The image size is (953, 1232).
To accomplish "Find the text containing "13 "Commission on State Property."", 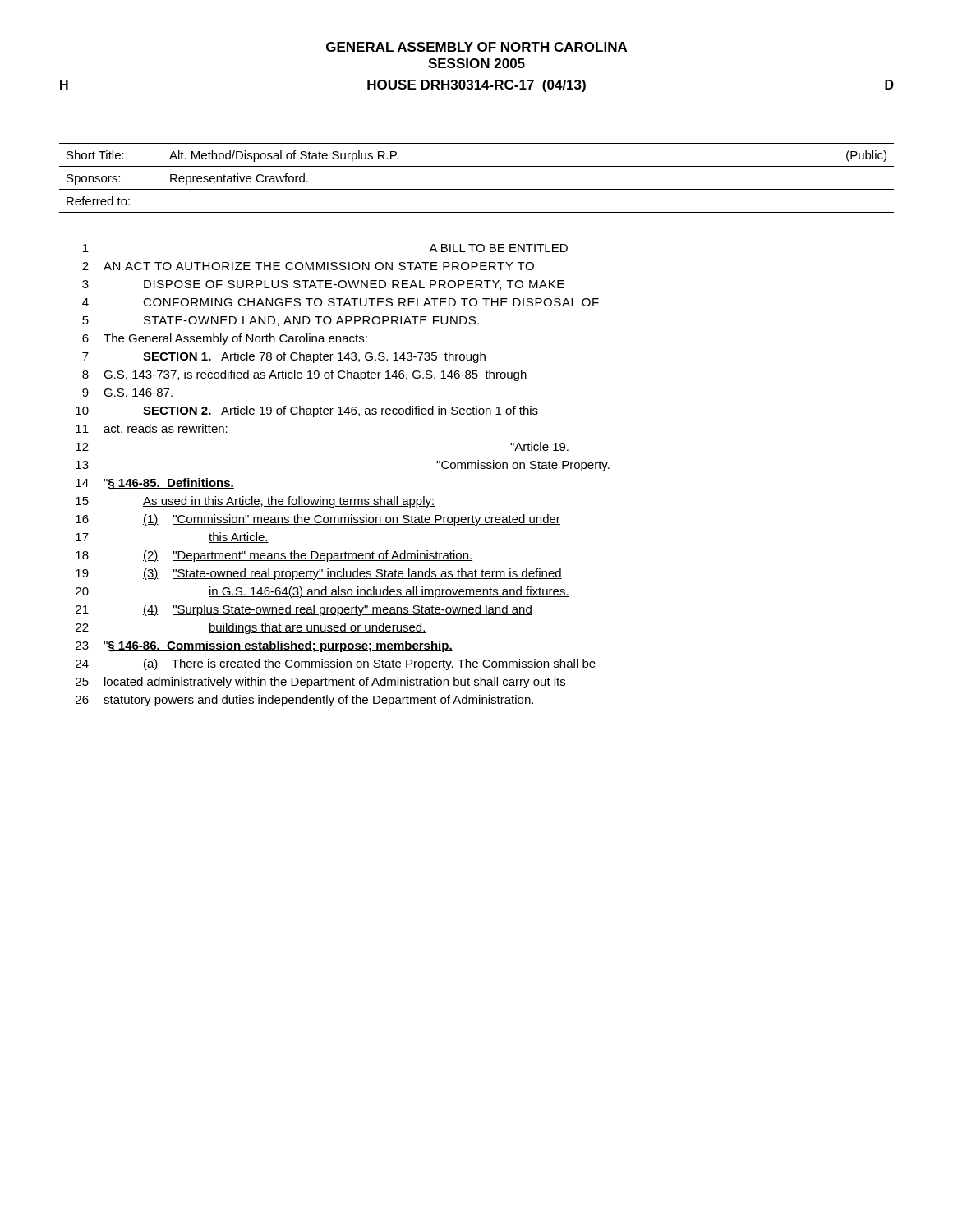I will 476,465.
